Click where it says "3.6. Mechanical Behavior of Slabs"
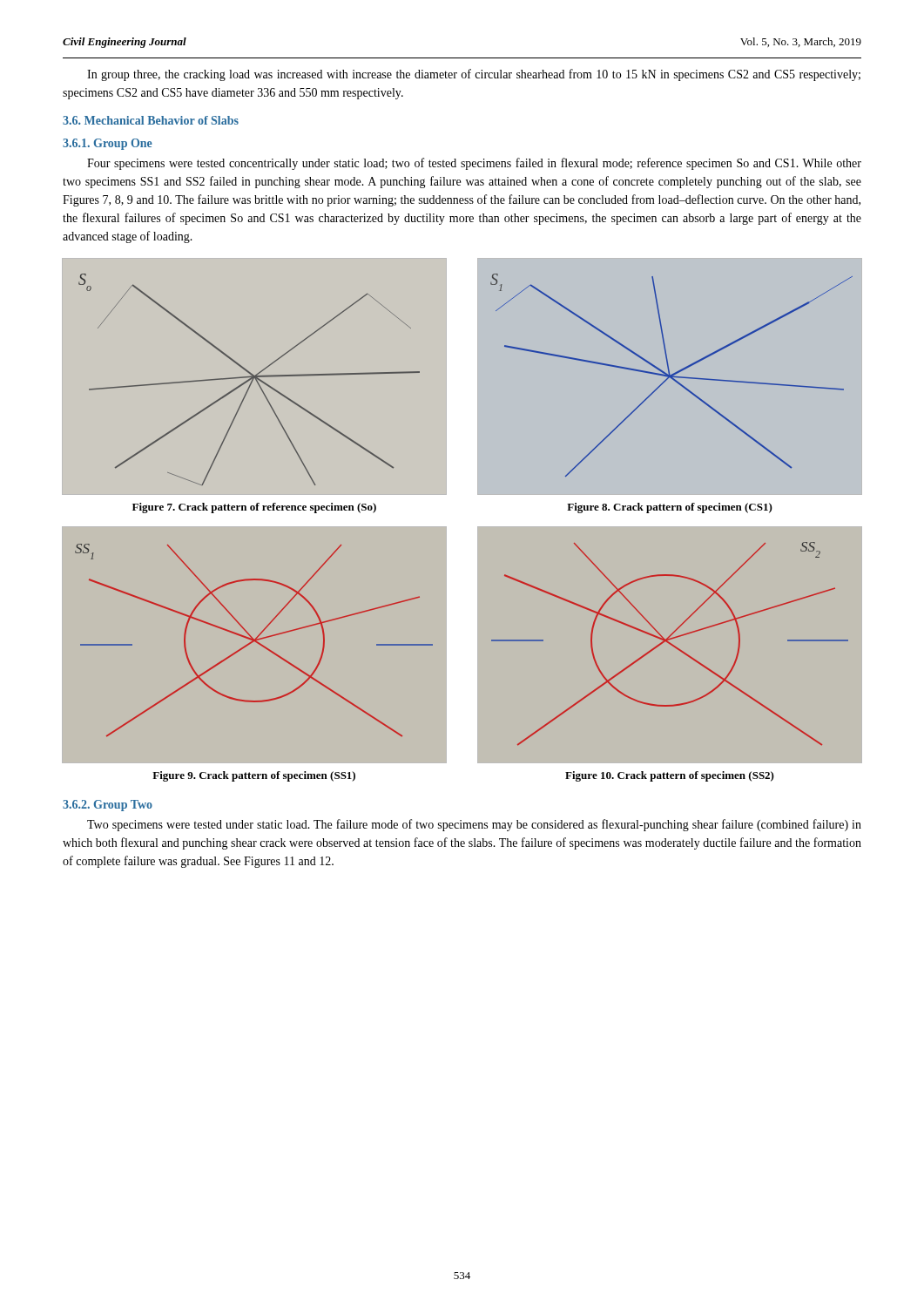This screenshot has width=924, height=1307. coord(151,121)
